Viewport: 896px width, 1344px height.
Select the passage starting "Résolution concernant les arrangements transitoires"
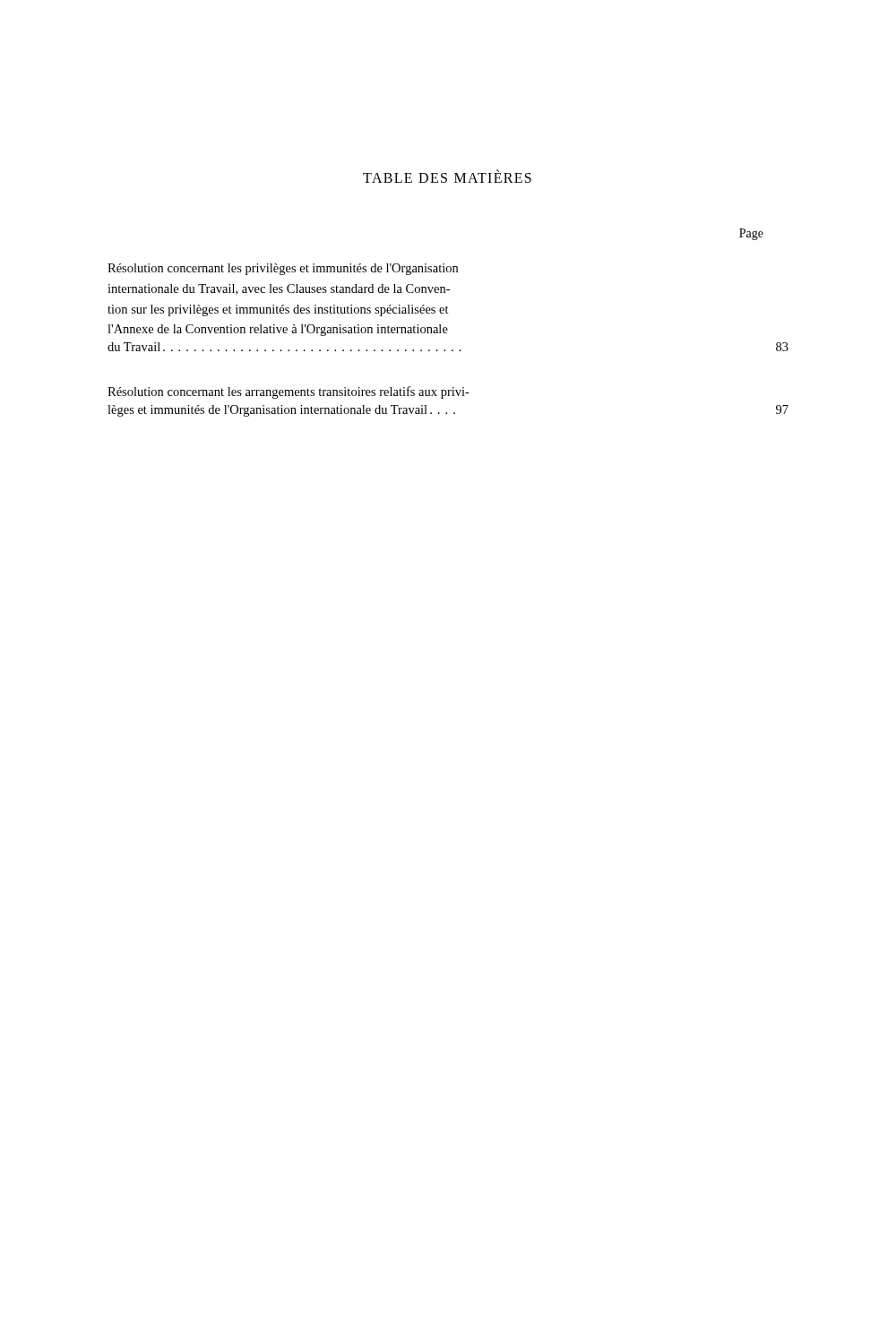pos(448,400)
